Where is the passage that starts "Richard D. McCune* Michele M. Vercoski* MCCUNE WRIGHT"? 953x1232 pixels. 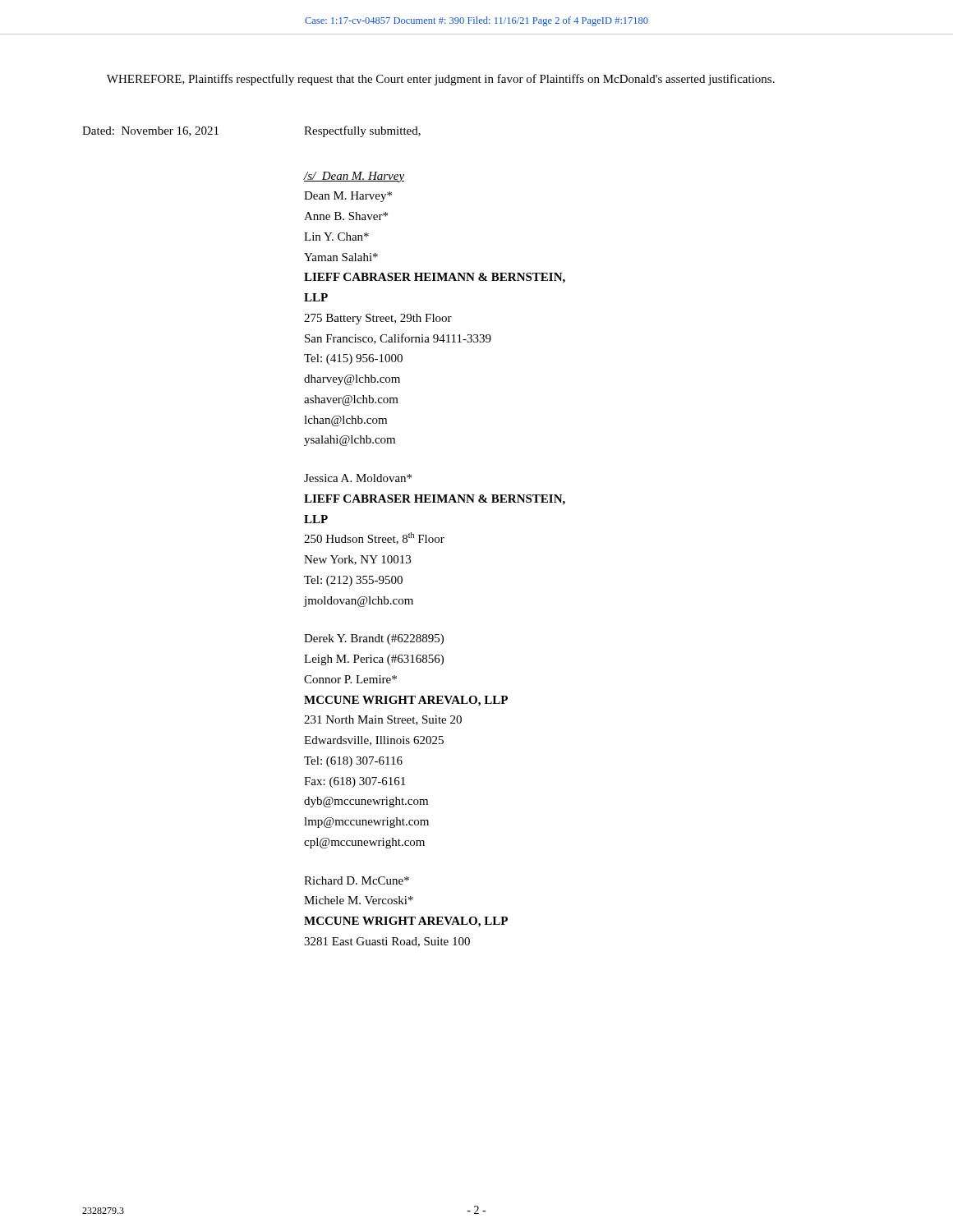tap(357, 880)
